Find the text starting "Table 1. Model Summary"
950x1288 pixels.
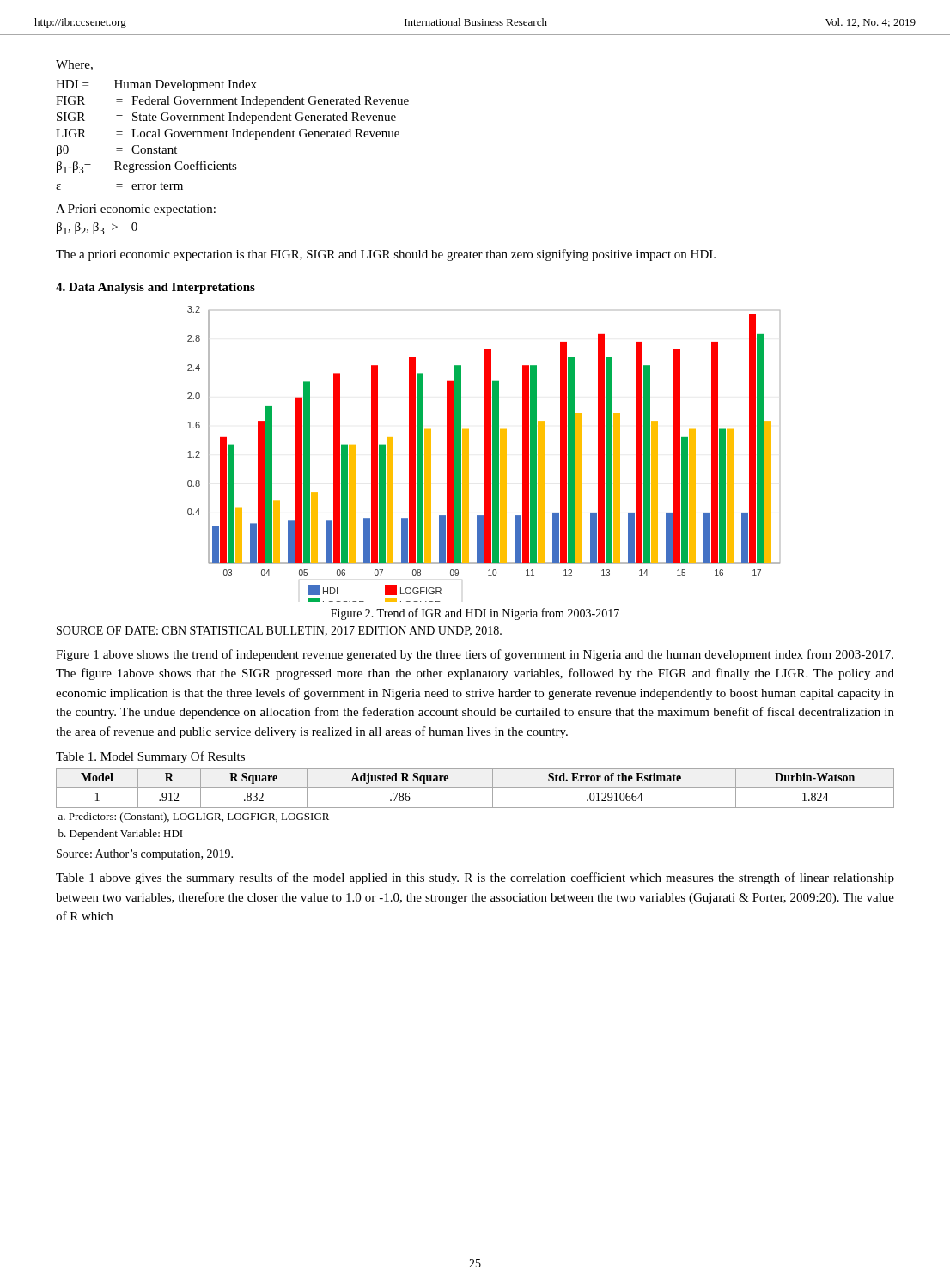coord(151,757)
